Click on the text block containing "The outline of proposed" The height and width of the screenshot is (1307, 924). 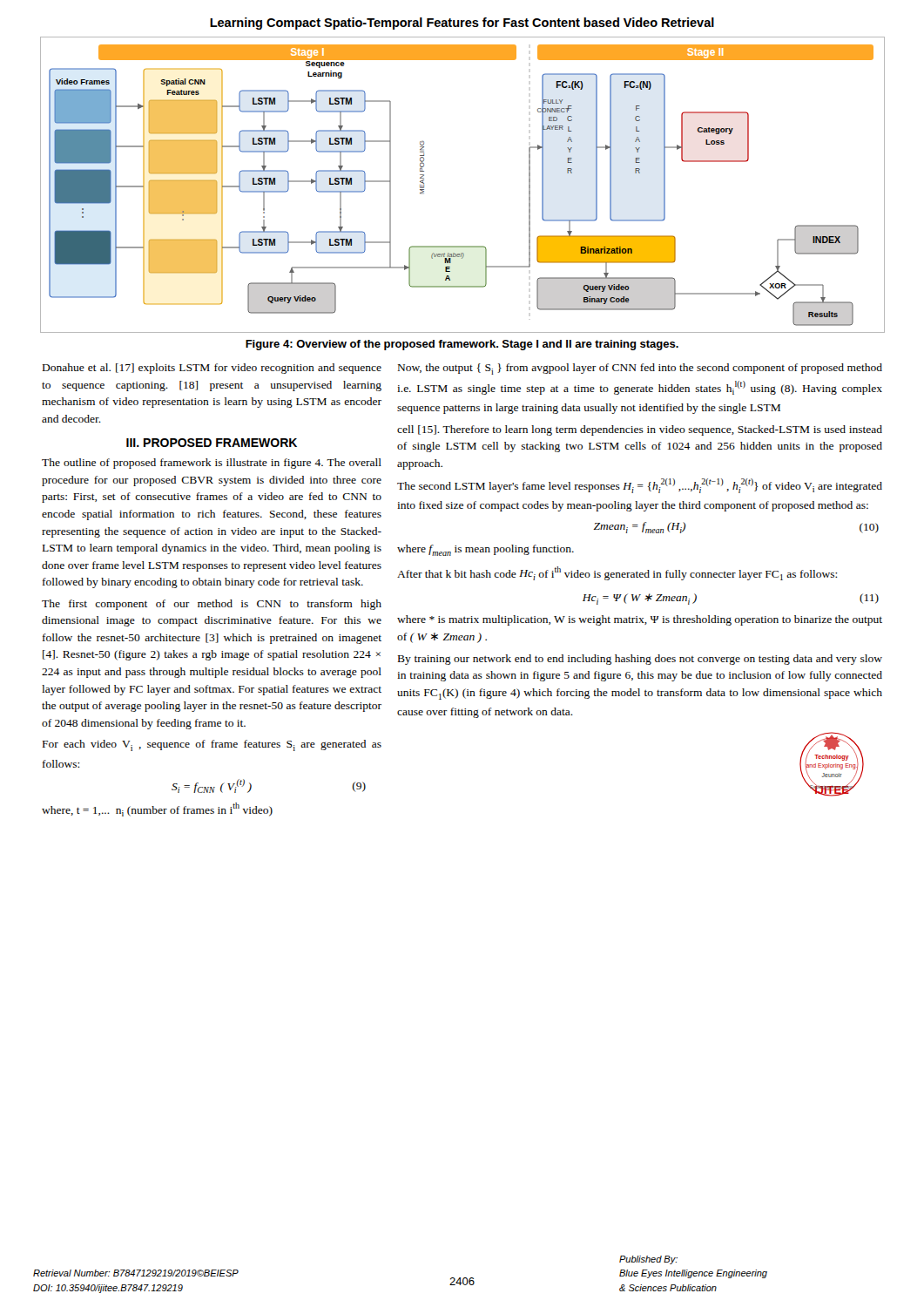pos(212,613)
